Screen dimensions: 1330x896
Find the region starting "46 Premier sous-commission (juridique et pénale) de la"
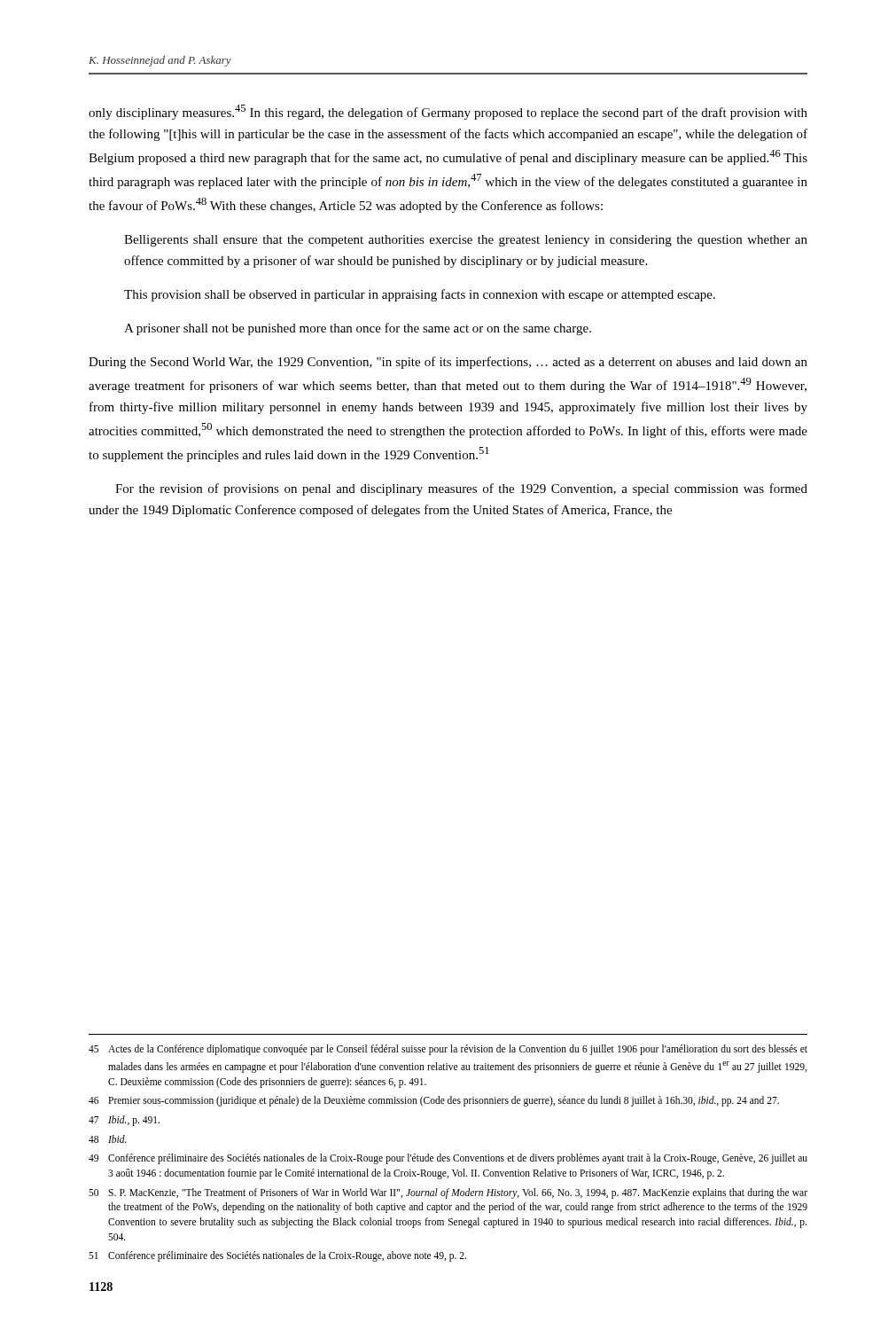(x=448, y=1101)
